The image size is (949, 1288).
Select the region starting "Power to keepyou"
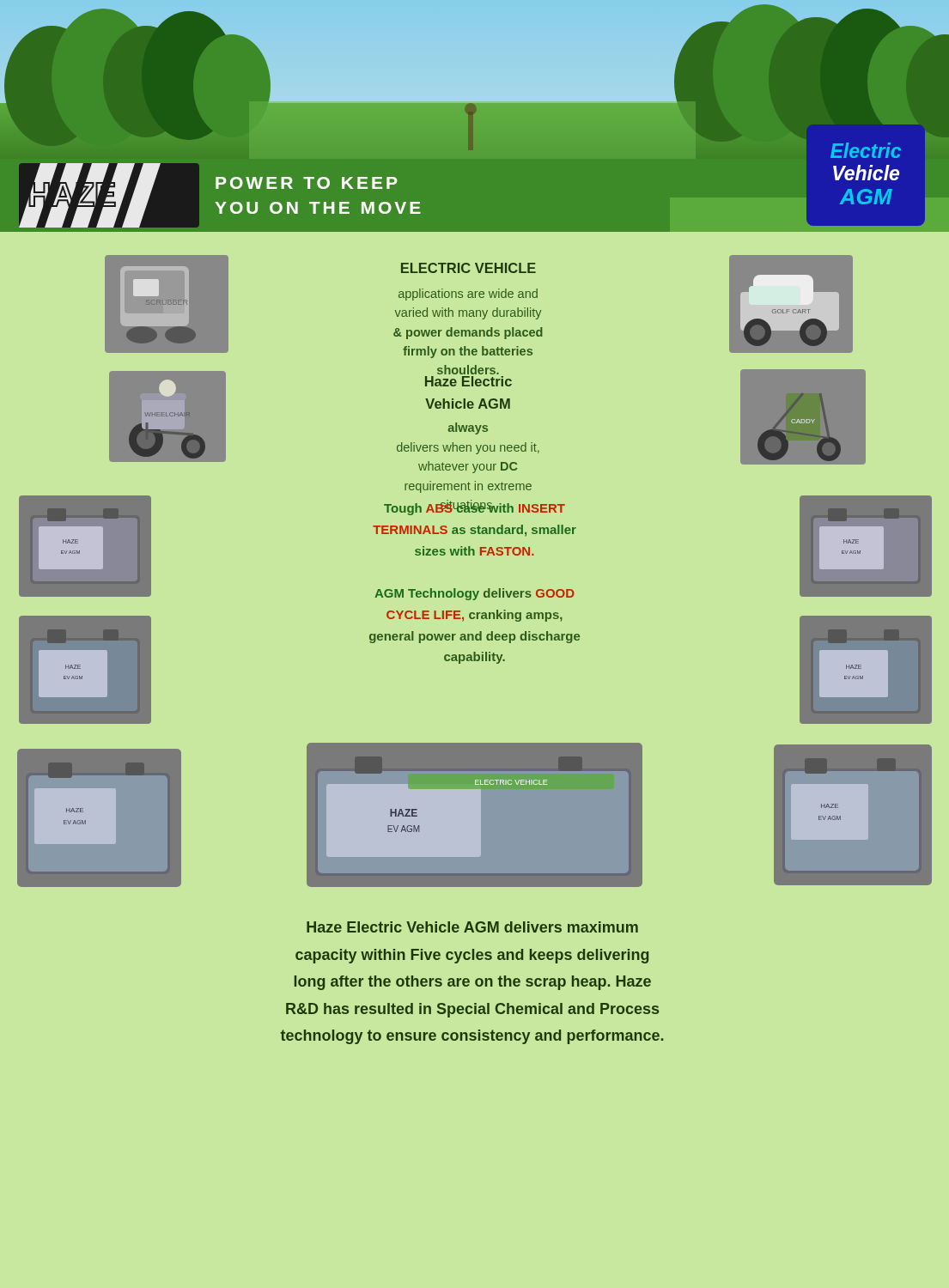(319, 195)
